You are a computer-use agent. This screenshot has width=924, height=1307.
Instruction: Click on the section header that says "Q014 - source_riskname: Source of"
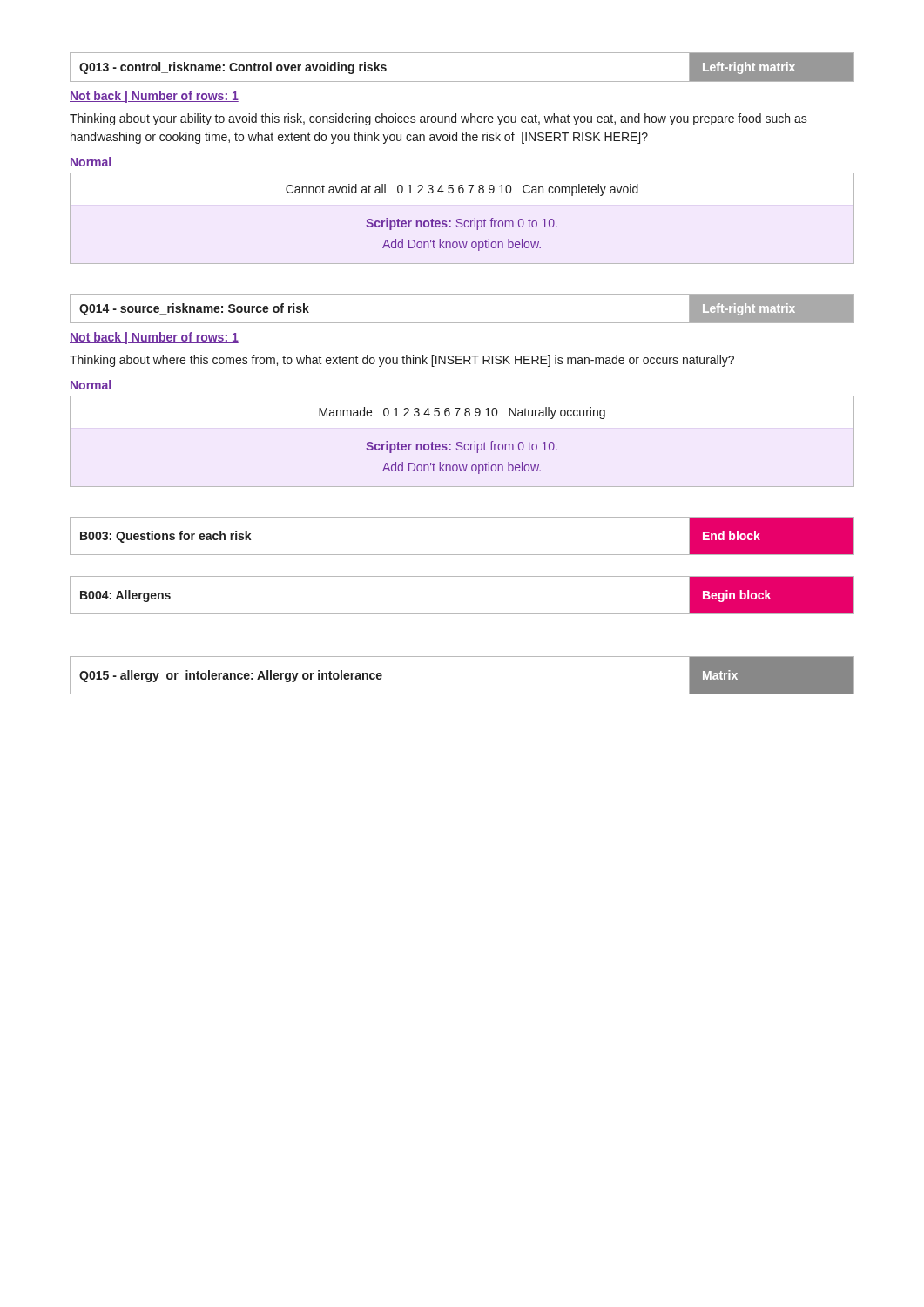point(462,308)
